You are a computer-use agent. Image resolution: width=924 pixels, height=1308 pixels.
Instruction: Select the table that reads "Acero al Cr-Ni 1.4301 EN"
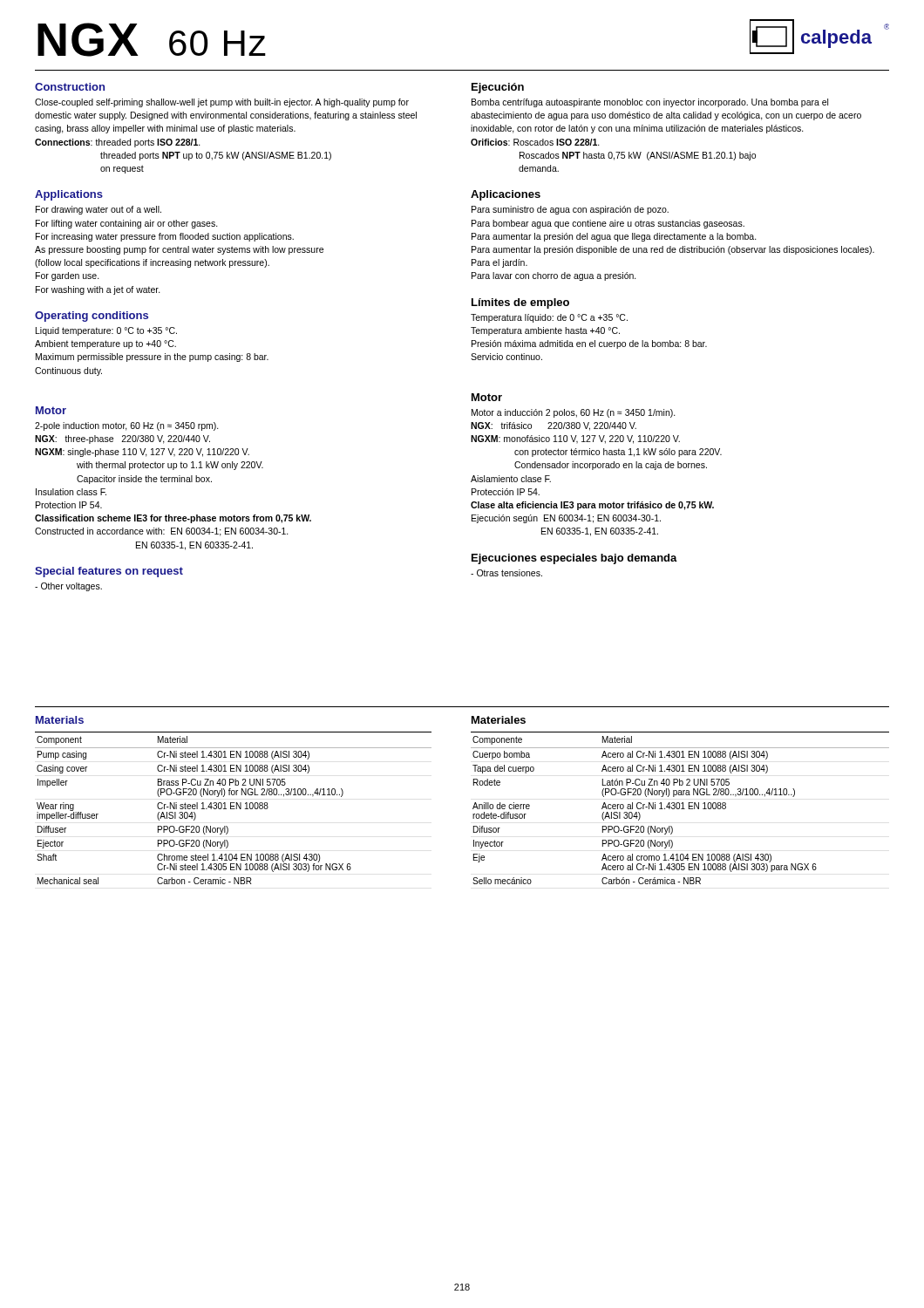click(680, 810)
